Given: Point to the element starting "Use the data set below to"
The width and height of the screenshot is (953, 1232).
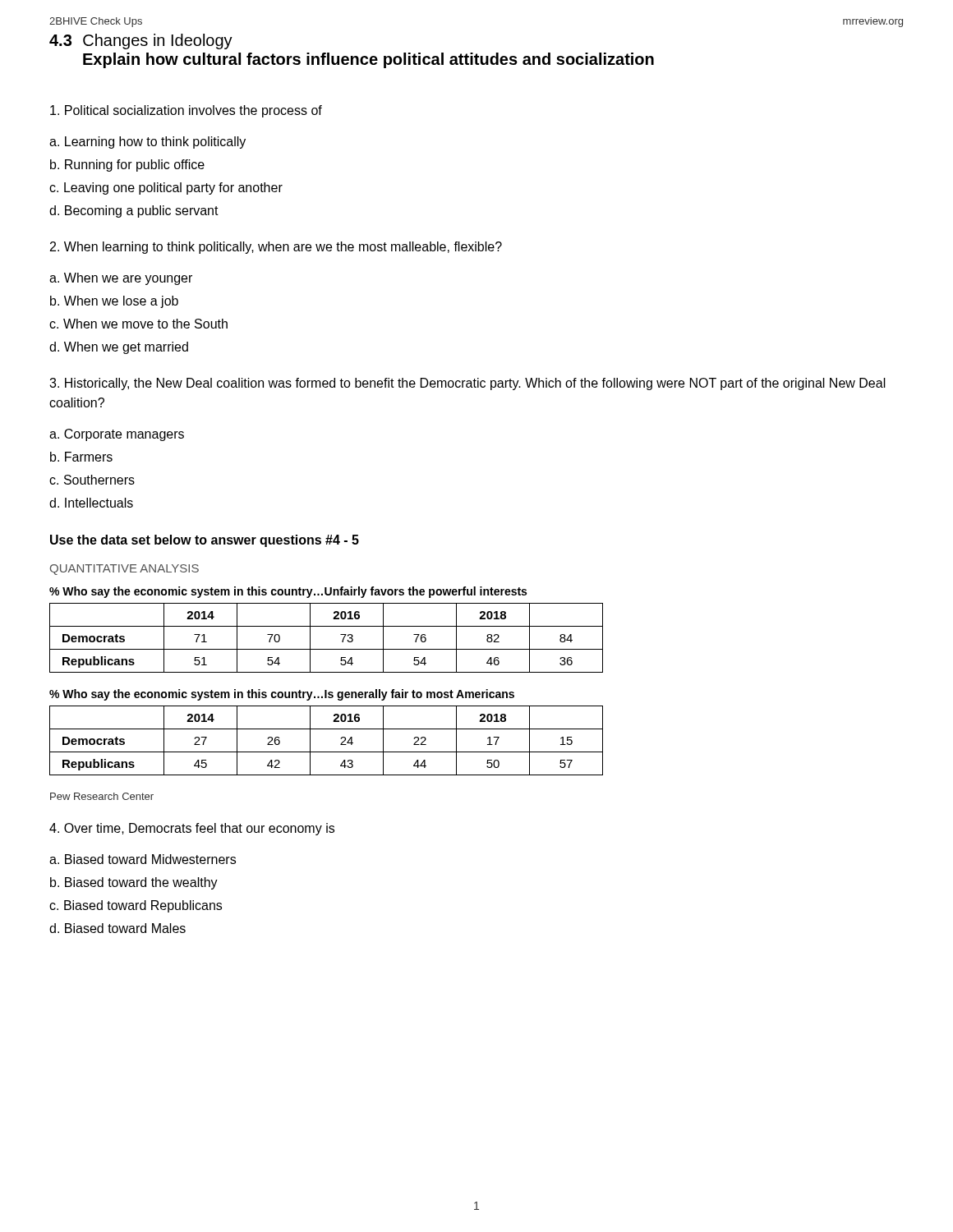Looking at the screenshot, I should (204, 540).
